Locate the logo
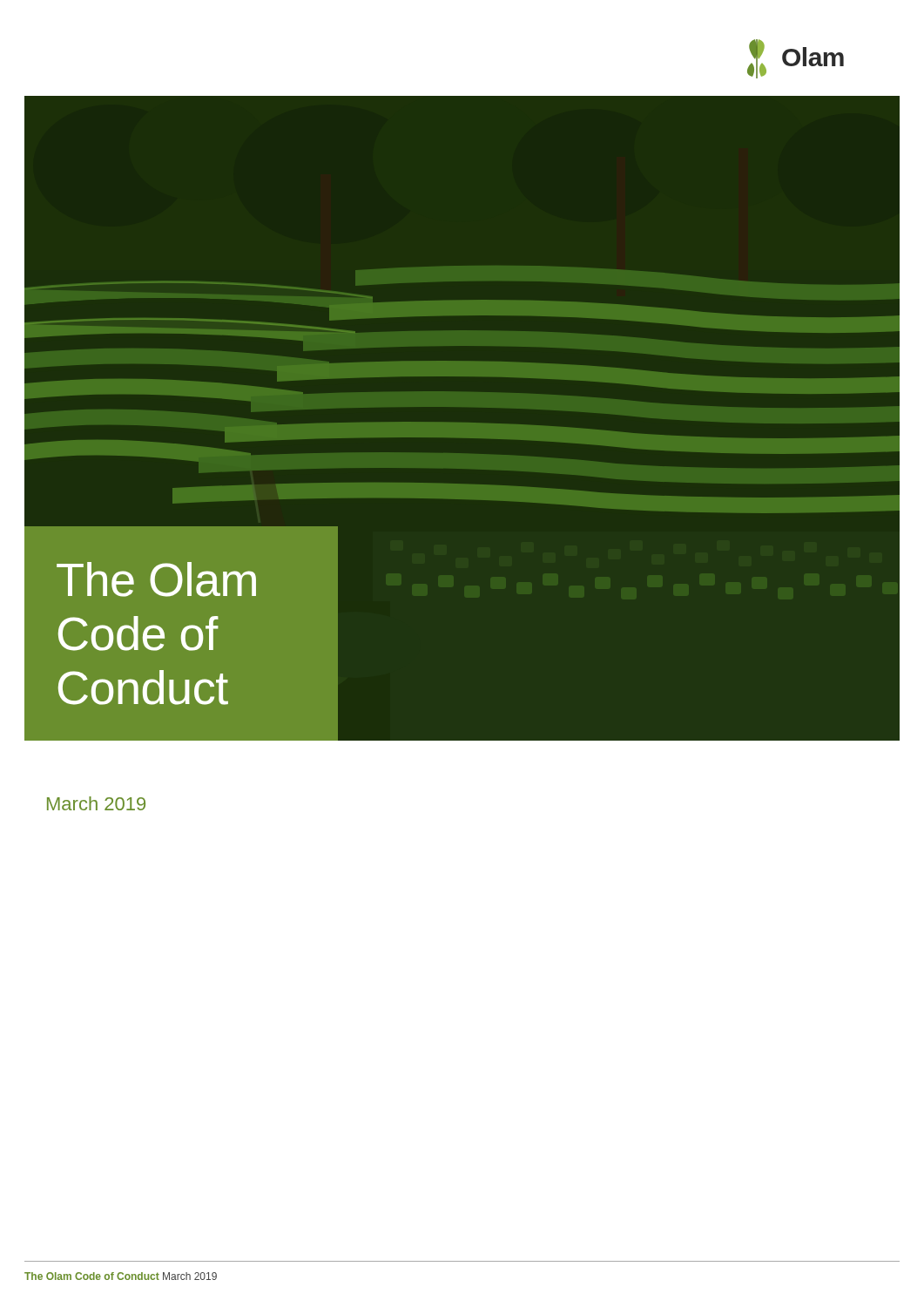The image size is (924, 1307). click(x=809, y=57)
